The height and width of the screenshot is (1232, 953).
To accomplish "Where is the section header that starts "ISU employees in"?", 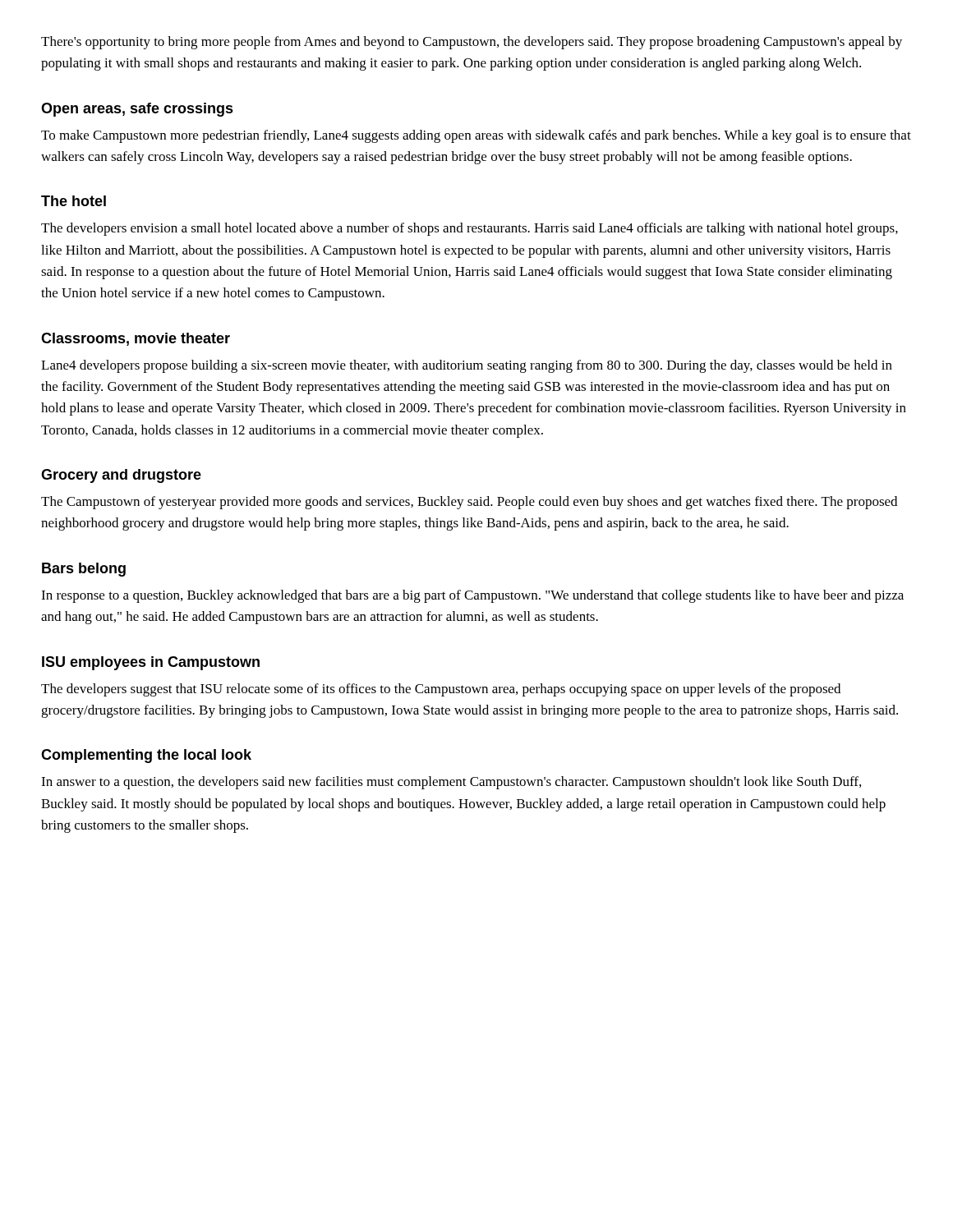I will (x=151, y=662).
